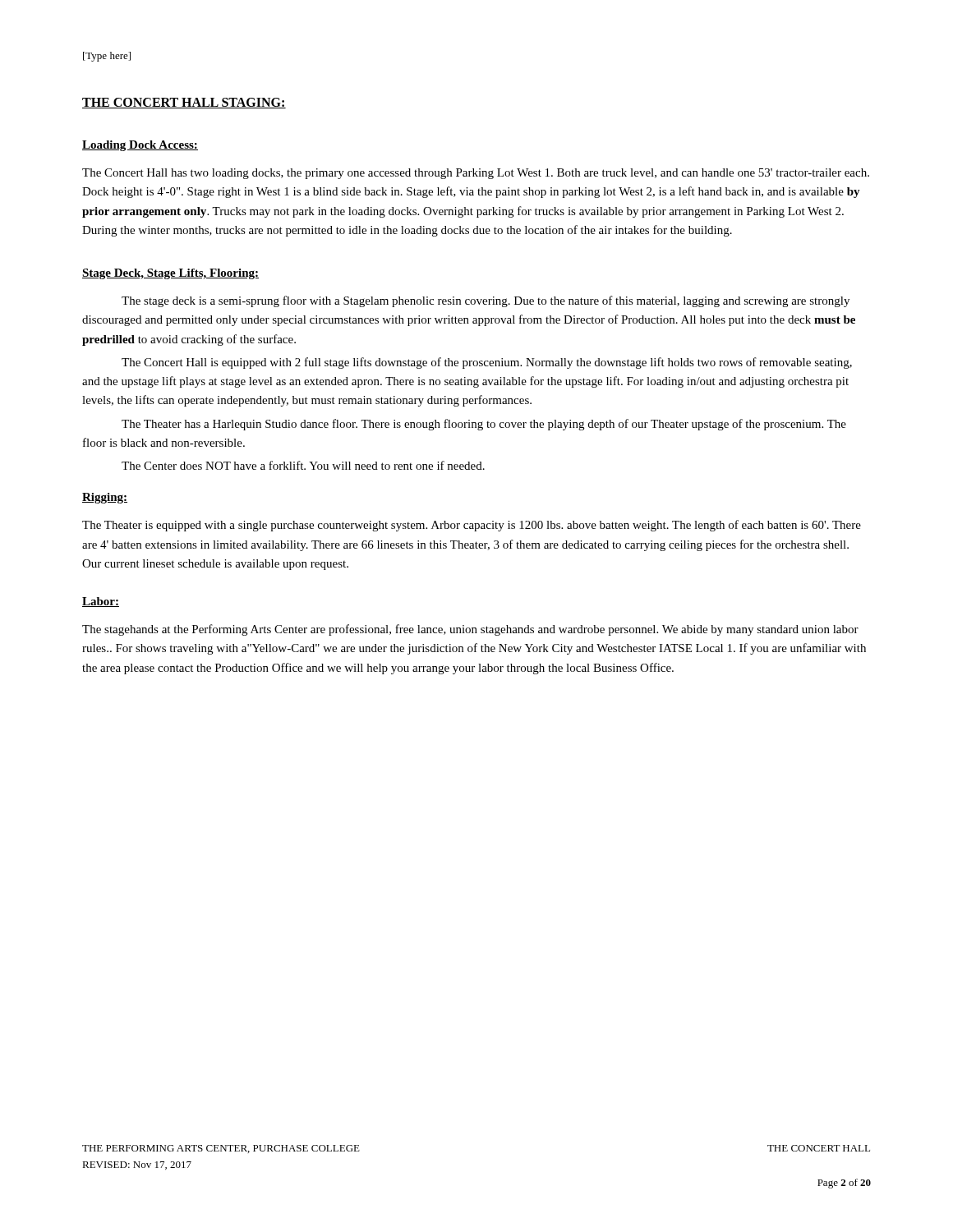Locate the block of text that opens with "The Center does NOT have"
Viewport: 953px width, 1232px height.
[303, 466]
